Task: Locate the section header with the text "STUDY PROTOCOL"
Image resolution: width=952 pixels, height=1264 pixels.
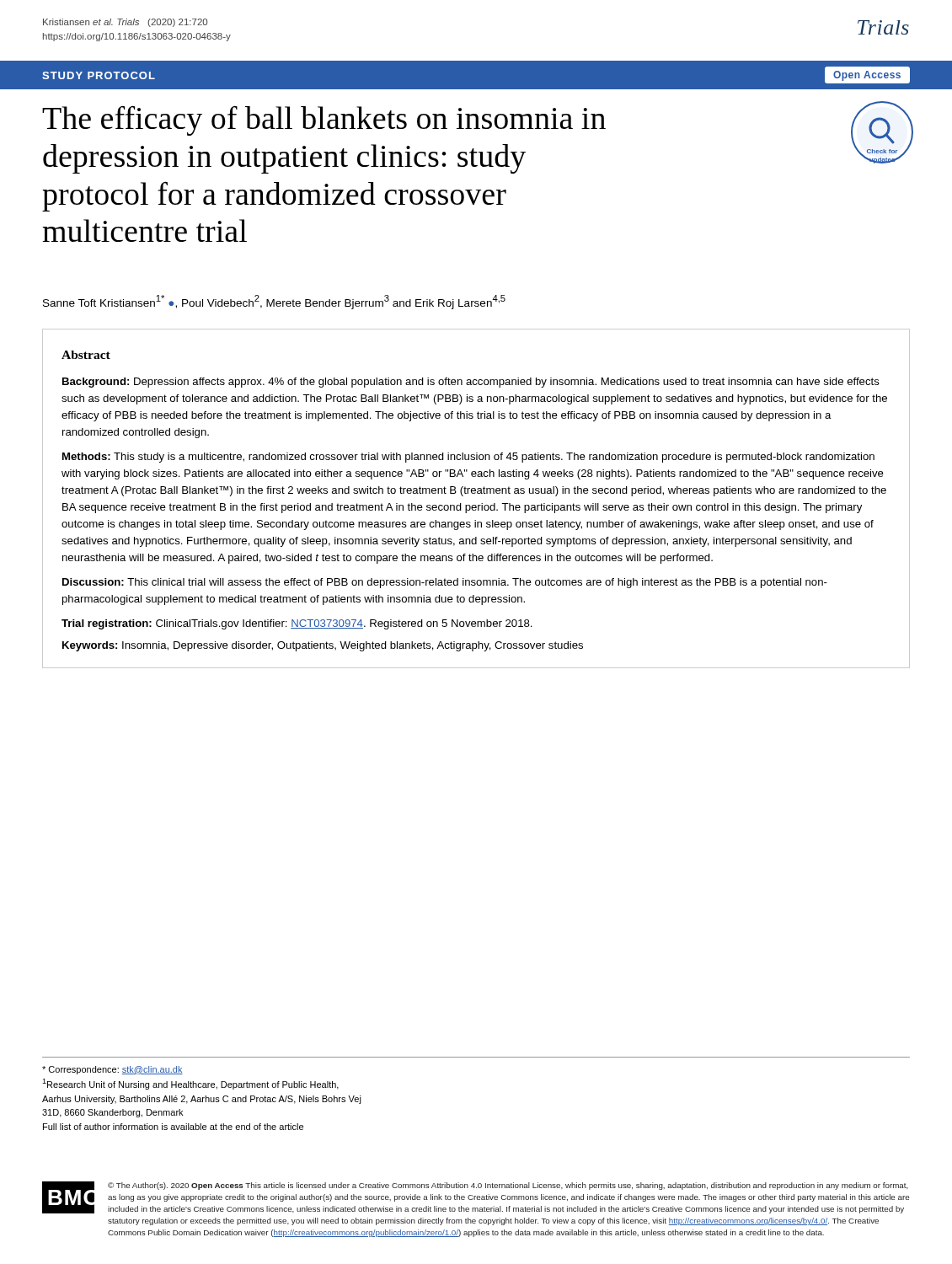Action: pyautogui.click(x=99, y=75)
